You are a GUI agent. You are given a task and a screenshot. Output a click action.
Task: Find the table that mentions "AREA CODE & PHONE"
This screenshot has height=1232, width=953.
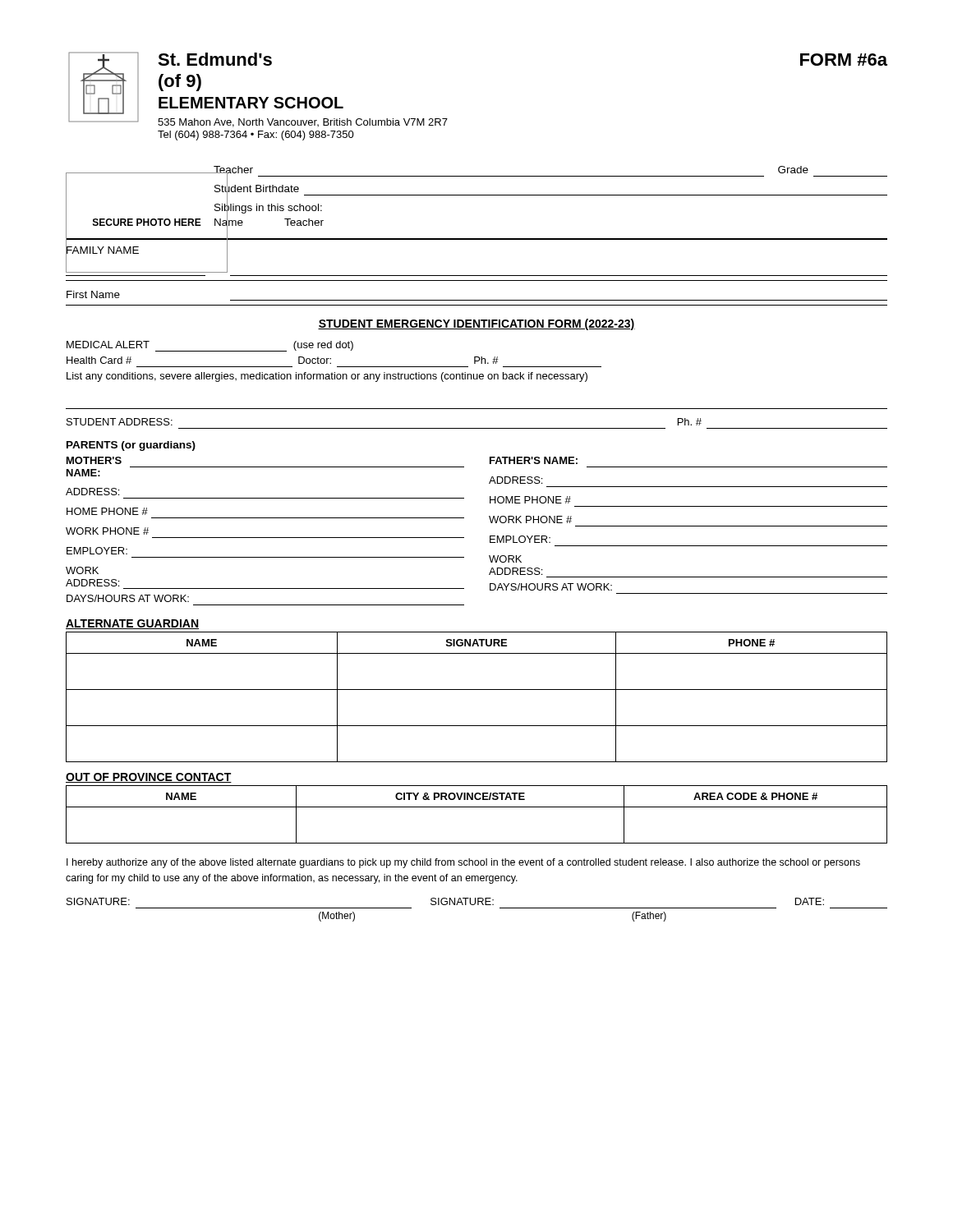tap(476, 814)
